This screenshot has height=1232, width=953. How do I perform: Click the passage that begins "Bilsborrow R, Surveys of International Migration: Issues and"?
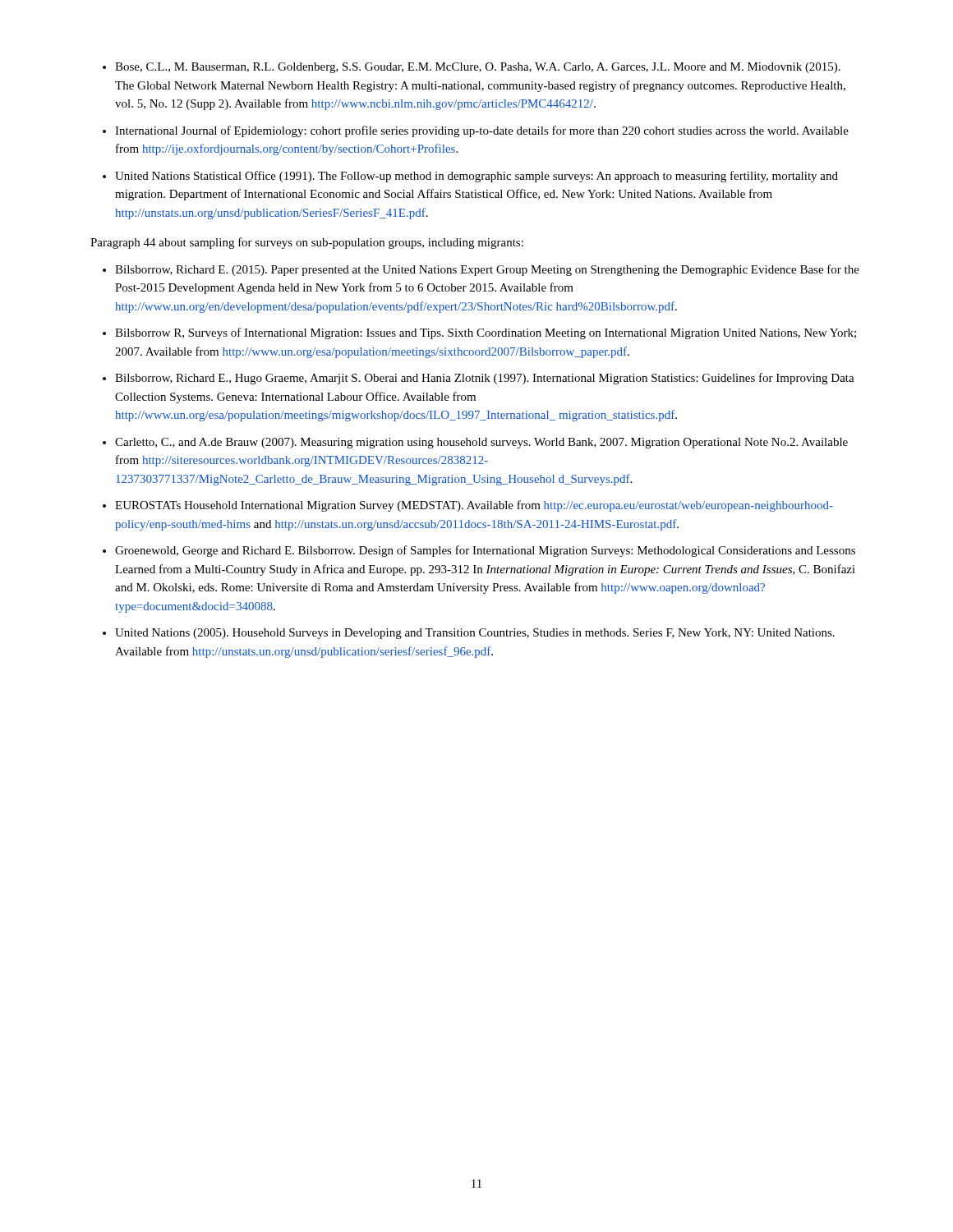coord(489,342)
